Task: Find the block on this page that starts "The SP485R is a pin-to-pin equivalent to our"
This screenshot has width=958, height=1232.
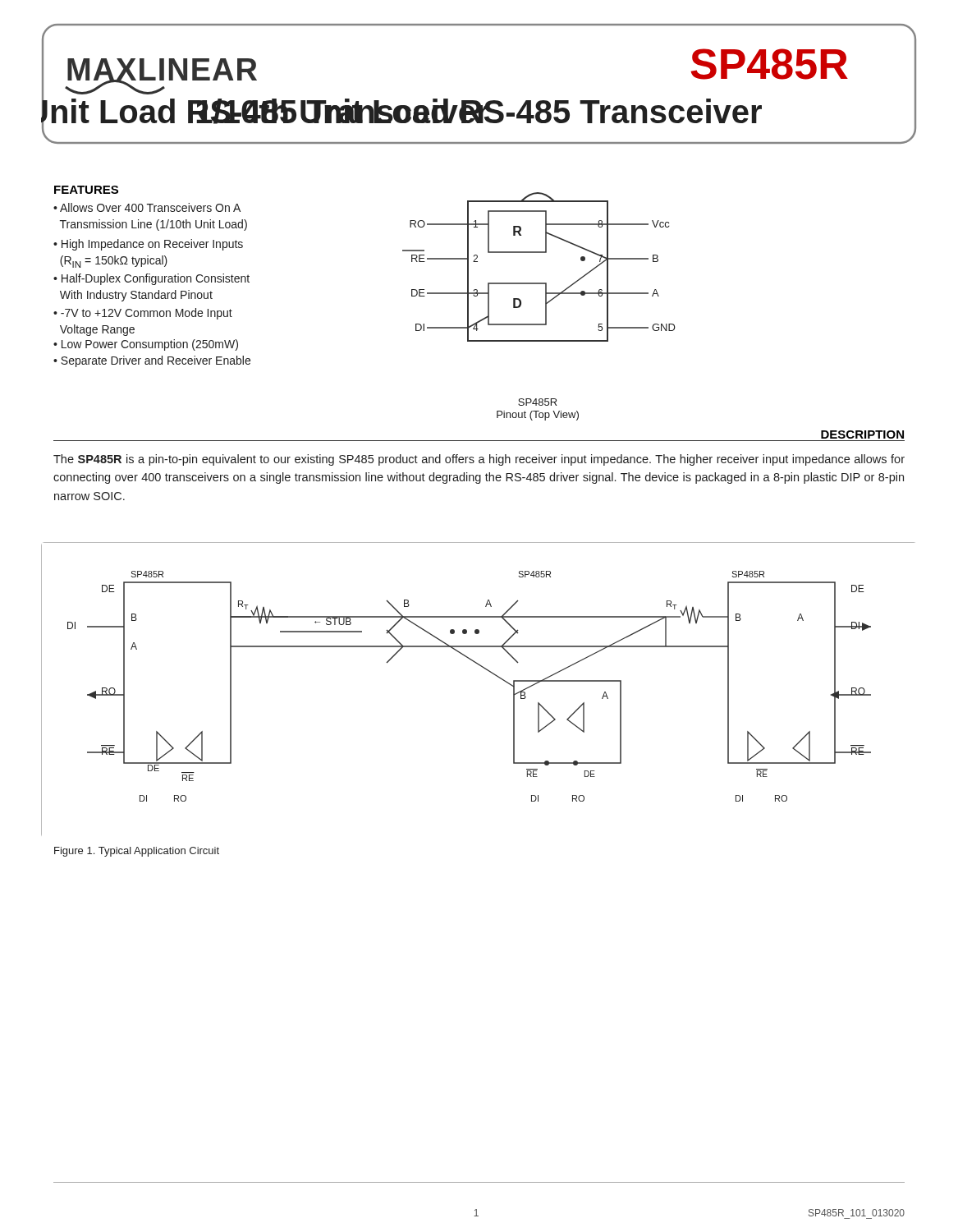Action: point(479,478)
